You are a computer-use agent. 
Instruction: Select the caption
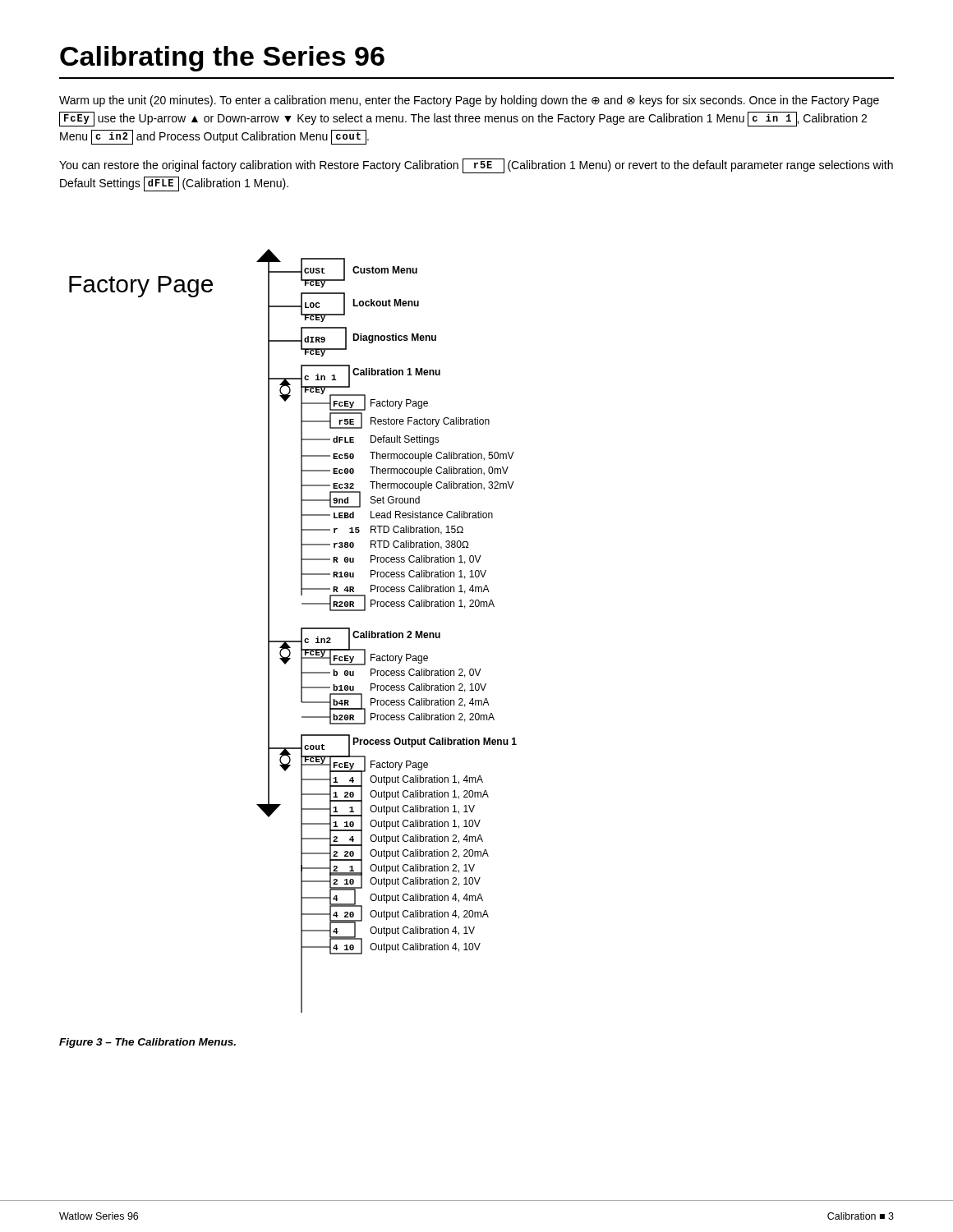[x=148, y=1042]
